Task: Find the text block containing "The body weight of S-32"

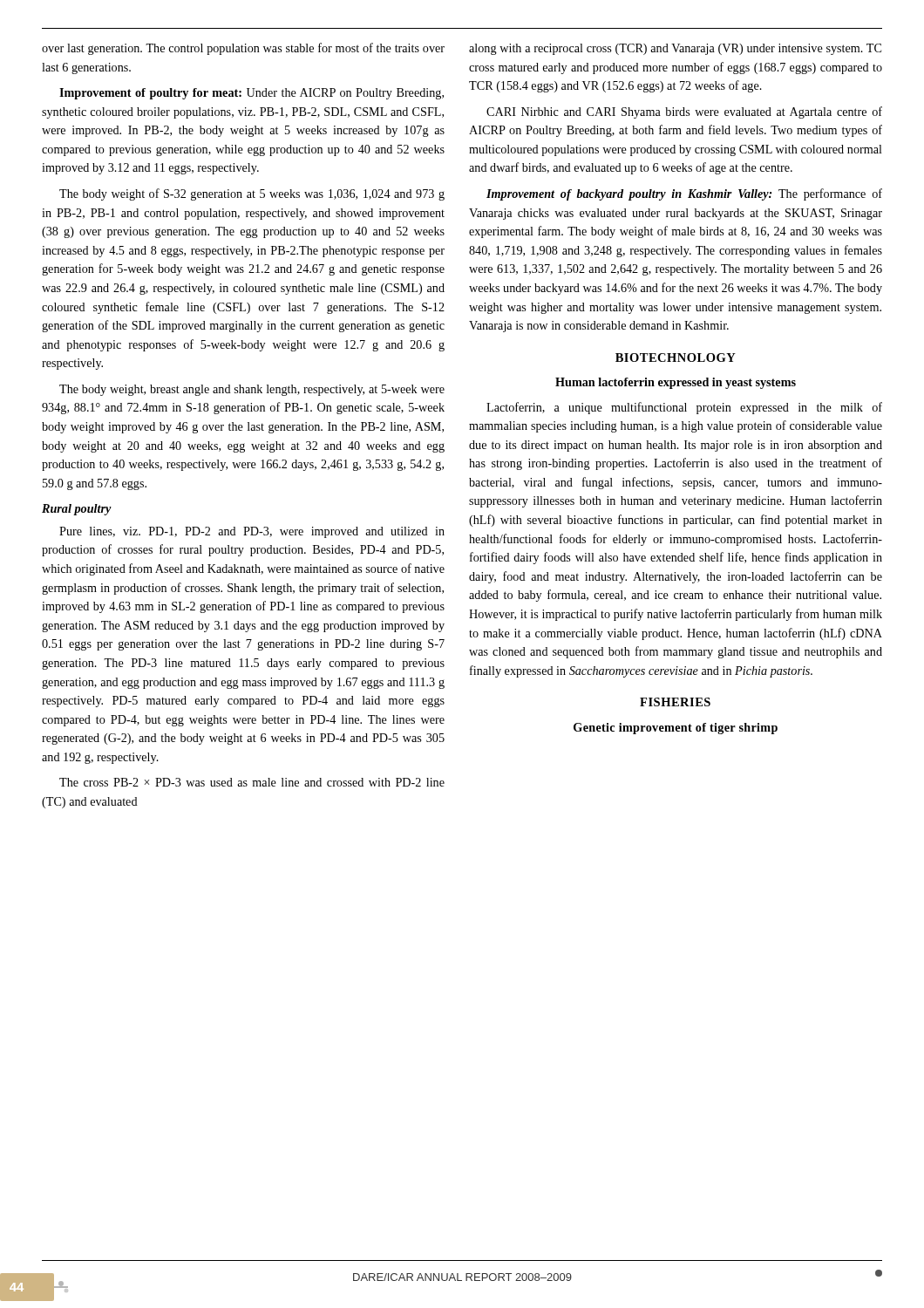Action: tap(243, 279)
